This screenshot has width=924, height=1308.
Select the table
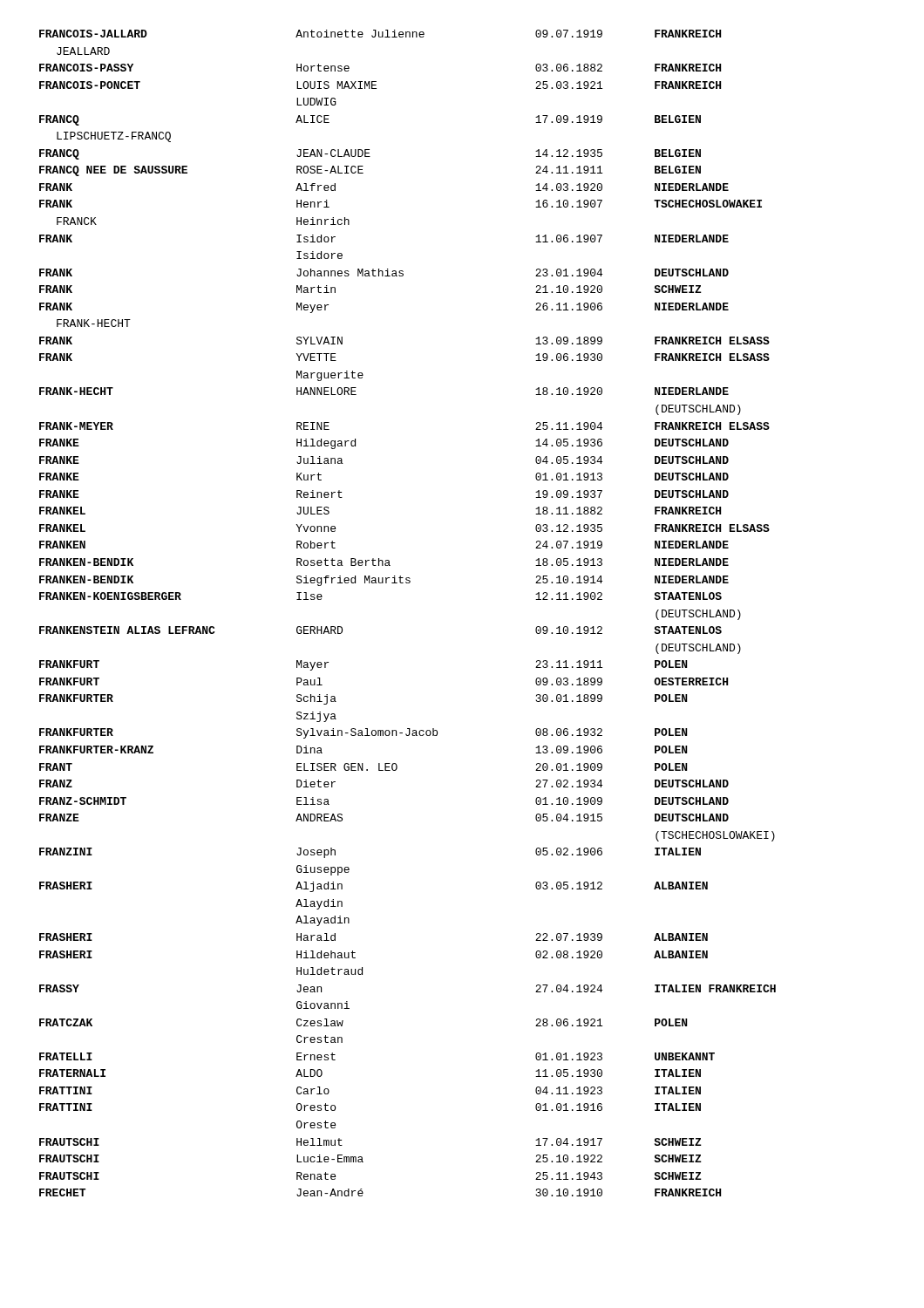[x=462, y=614]
